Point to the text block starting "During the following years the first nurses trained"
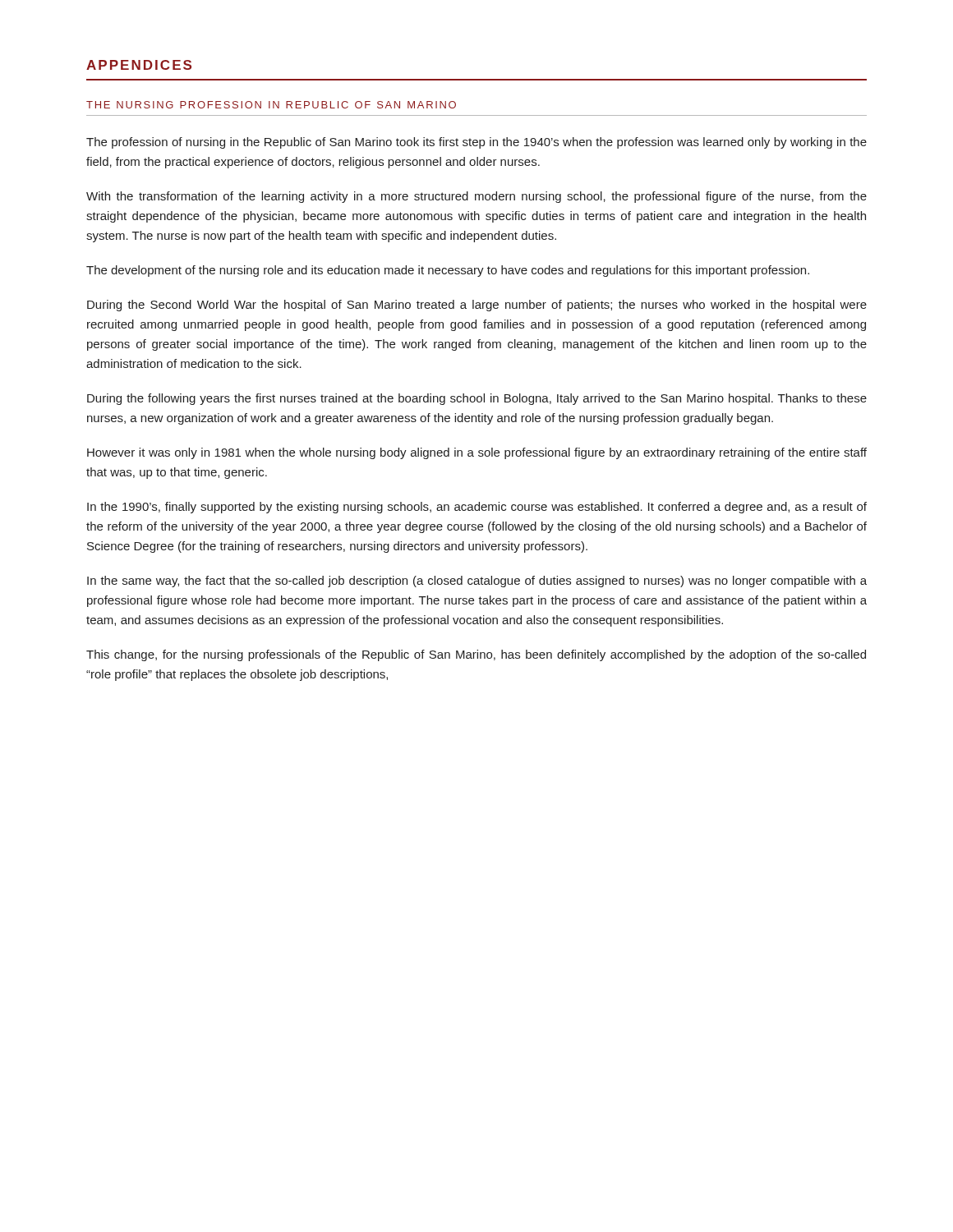The width and height of the screenshot is (953, 1232). tap(476, 408)
